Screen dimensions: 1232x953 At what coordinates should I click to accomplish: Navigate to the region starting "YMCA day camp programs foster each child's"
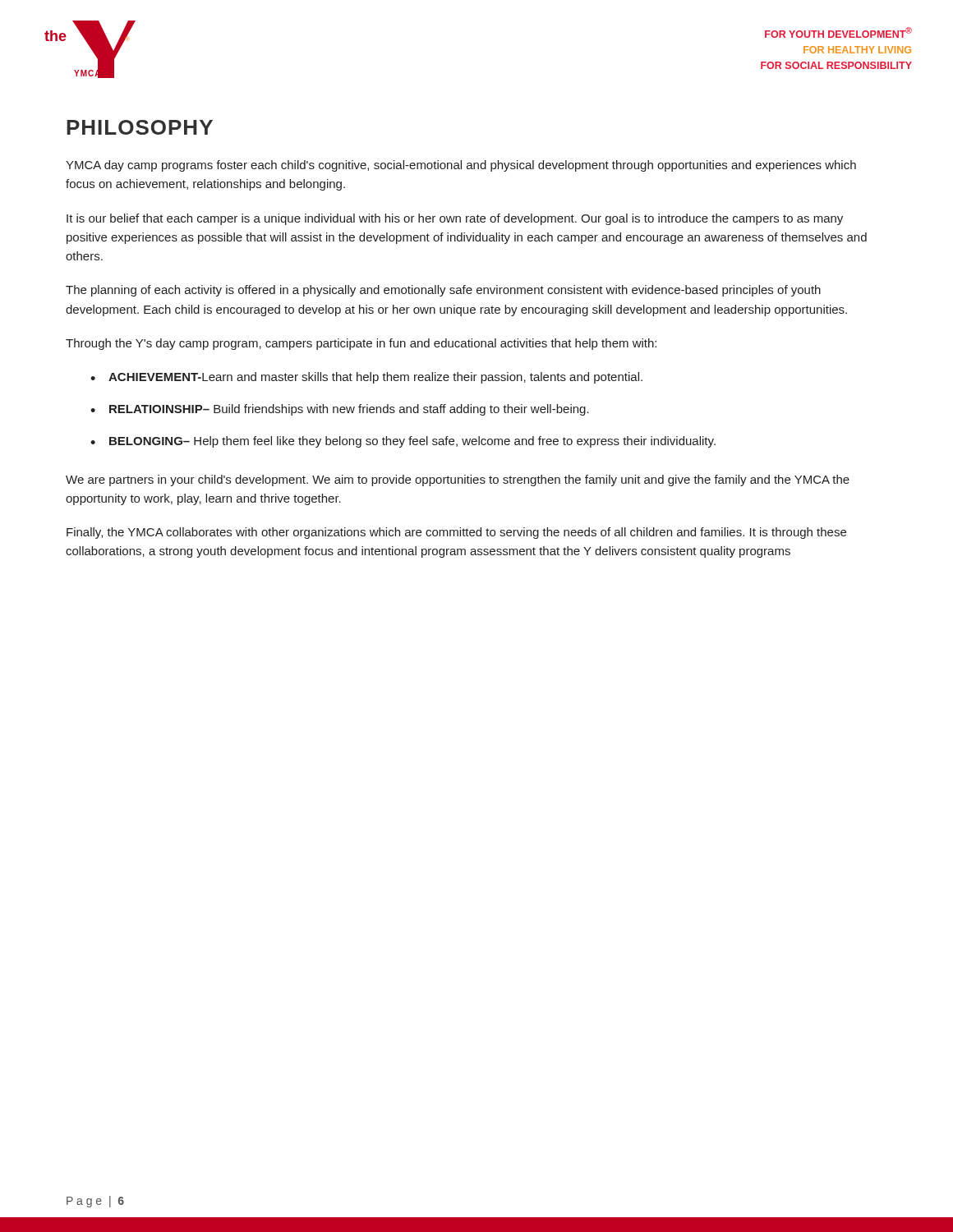[476, 174]
